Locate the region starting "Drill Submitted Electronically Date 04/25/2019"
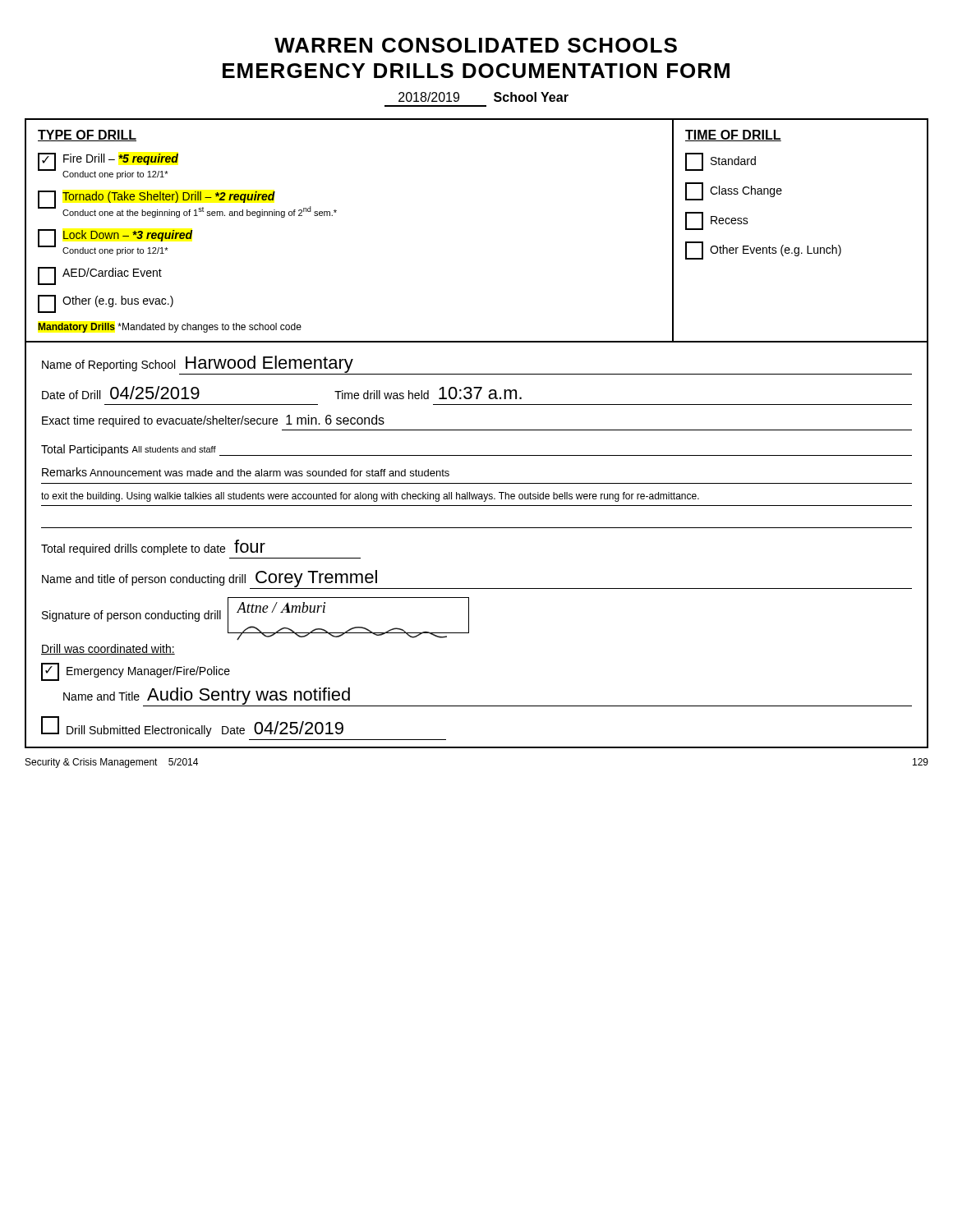Screen dimensions: 1232x953 pyautogui.click(x=243, y=728)
